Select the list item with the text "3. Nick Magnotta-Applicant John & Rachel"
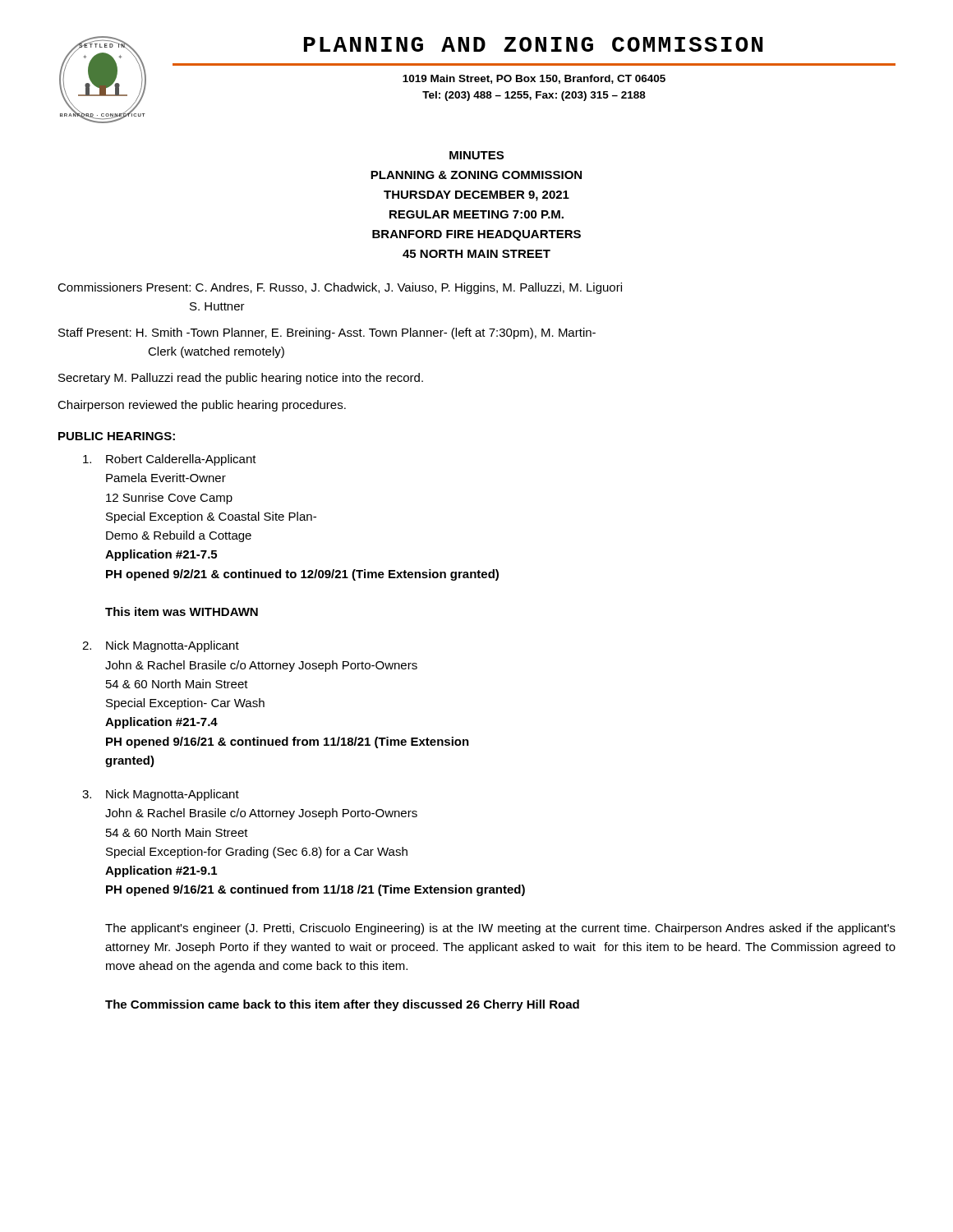953x1232 pixels. click(489, 899)
